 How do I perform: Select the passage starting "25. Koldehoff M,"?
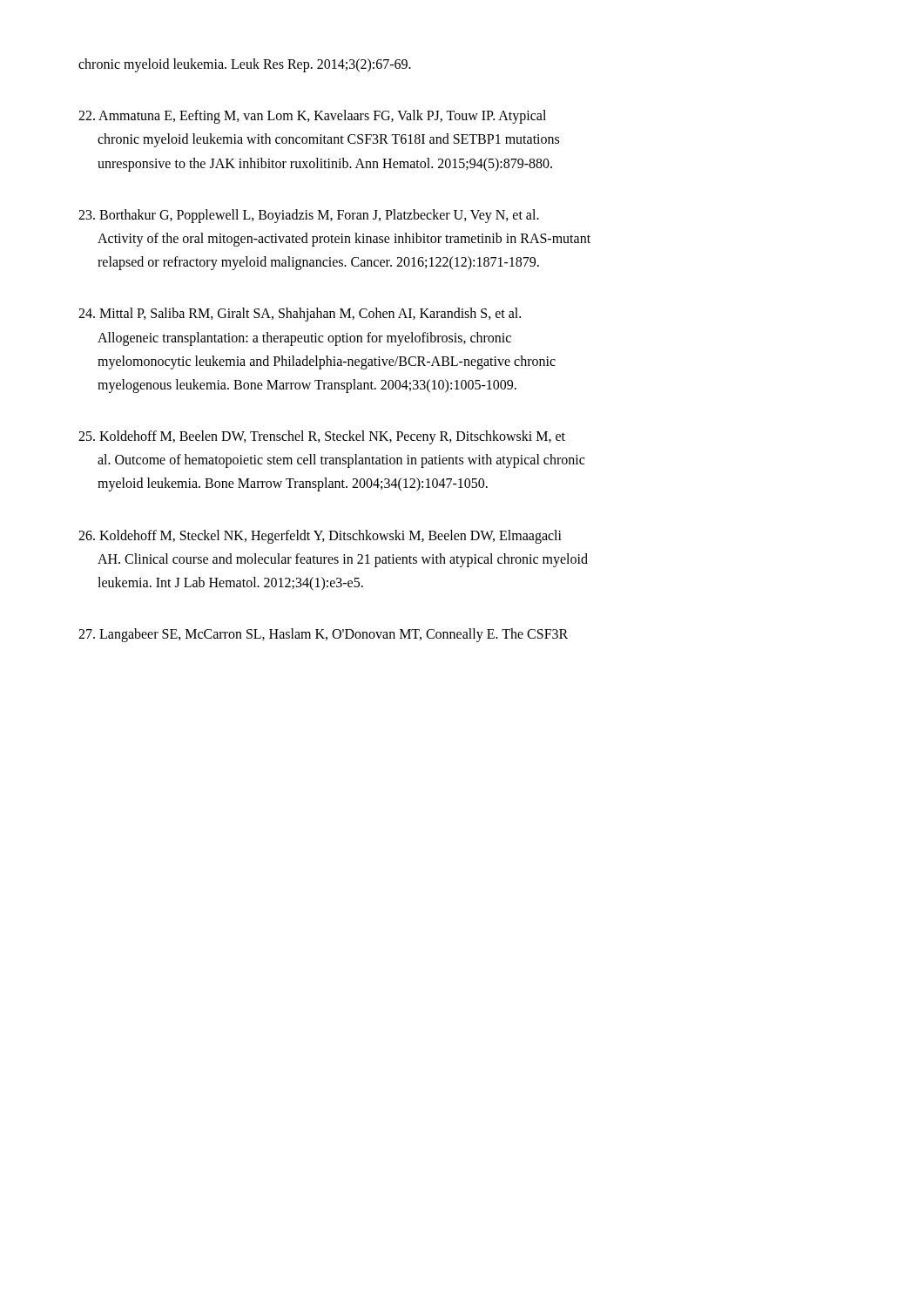click(x=462, y=462)
